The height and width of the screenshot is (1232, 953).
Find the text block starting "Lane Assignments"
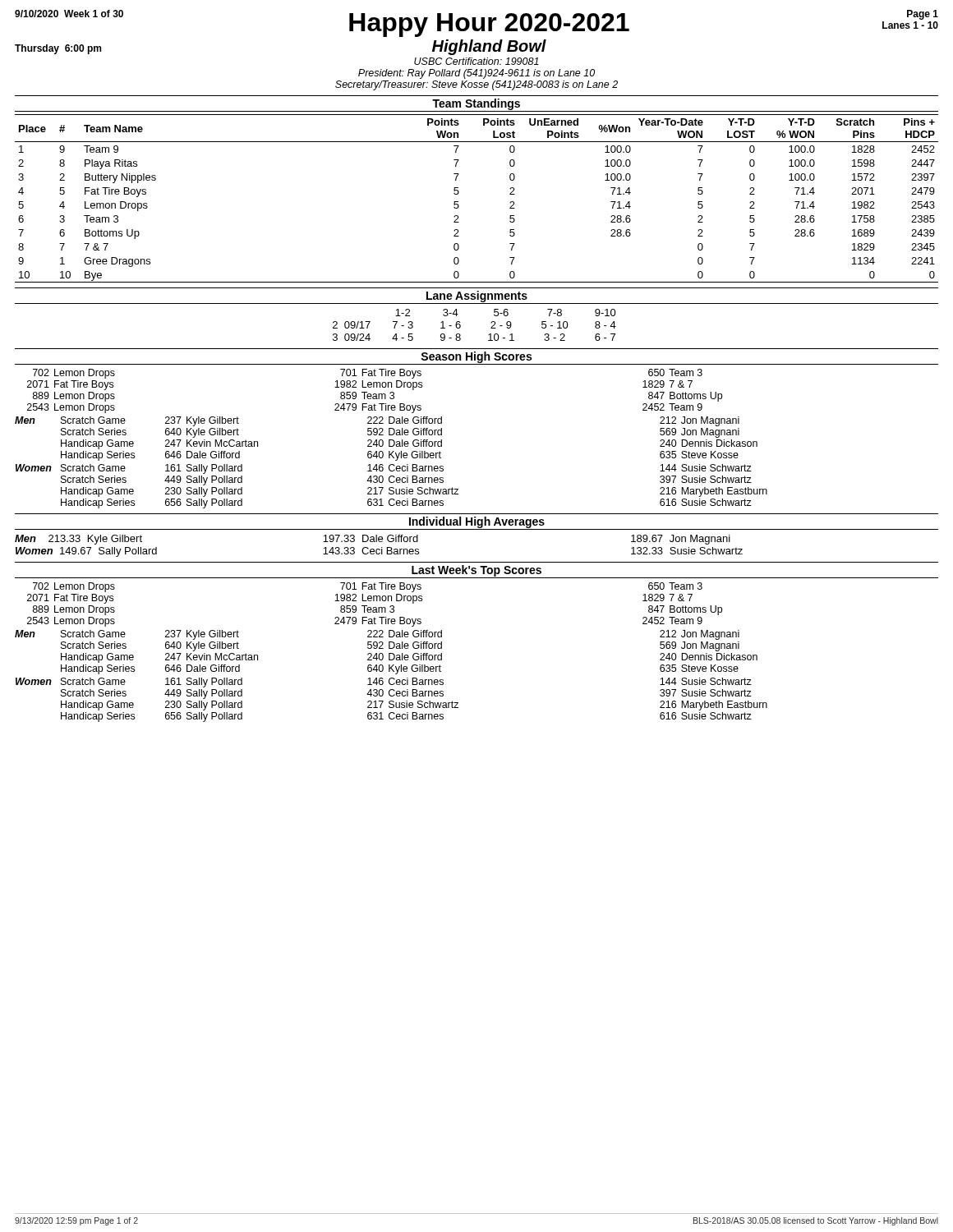(x=476, y=296)
